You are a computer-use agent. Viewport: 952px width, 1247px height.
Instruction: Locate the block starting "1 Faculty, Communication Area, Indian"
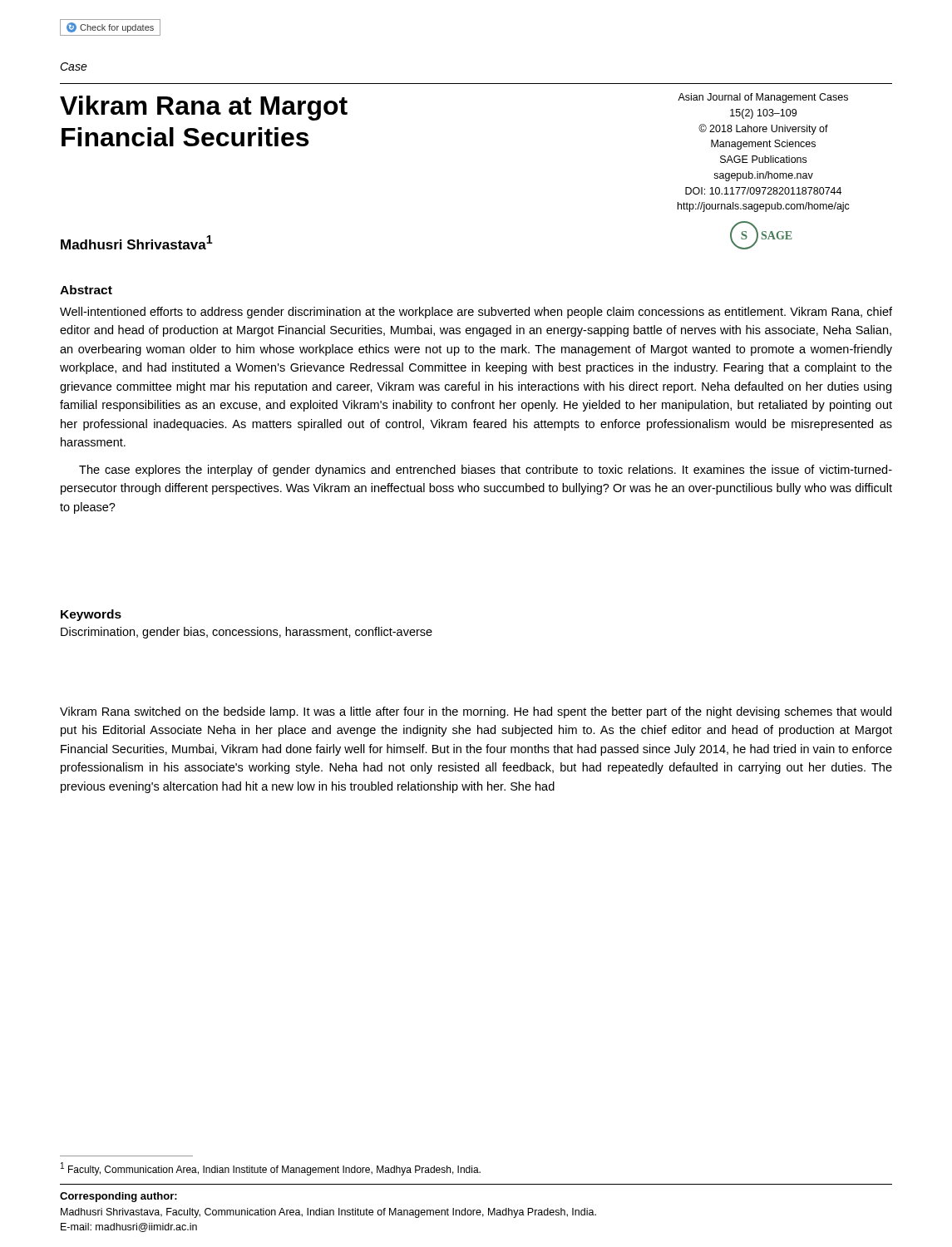tap(271, 1168)
